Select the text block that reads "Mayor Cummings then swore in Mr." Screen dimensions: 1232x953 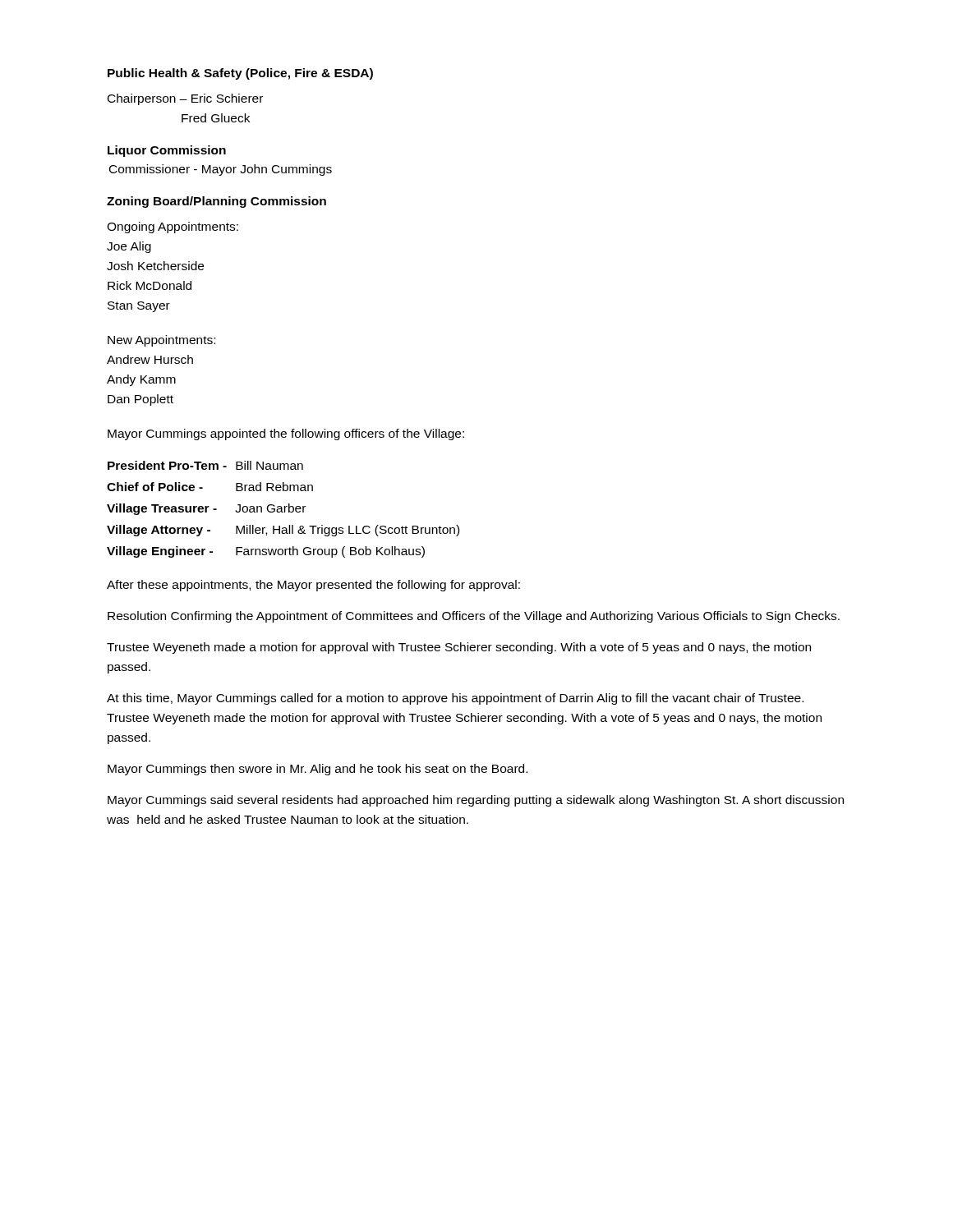318,769
